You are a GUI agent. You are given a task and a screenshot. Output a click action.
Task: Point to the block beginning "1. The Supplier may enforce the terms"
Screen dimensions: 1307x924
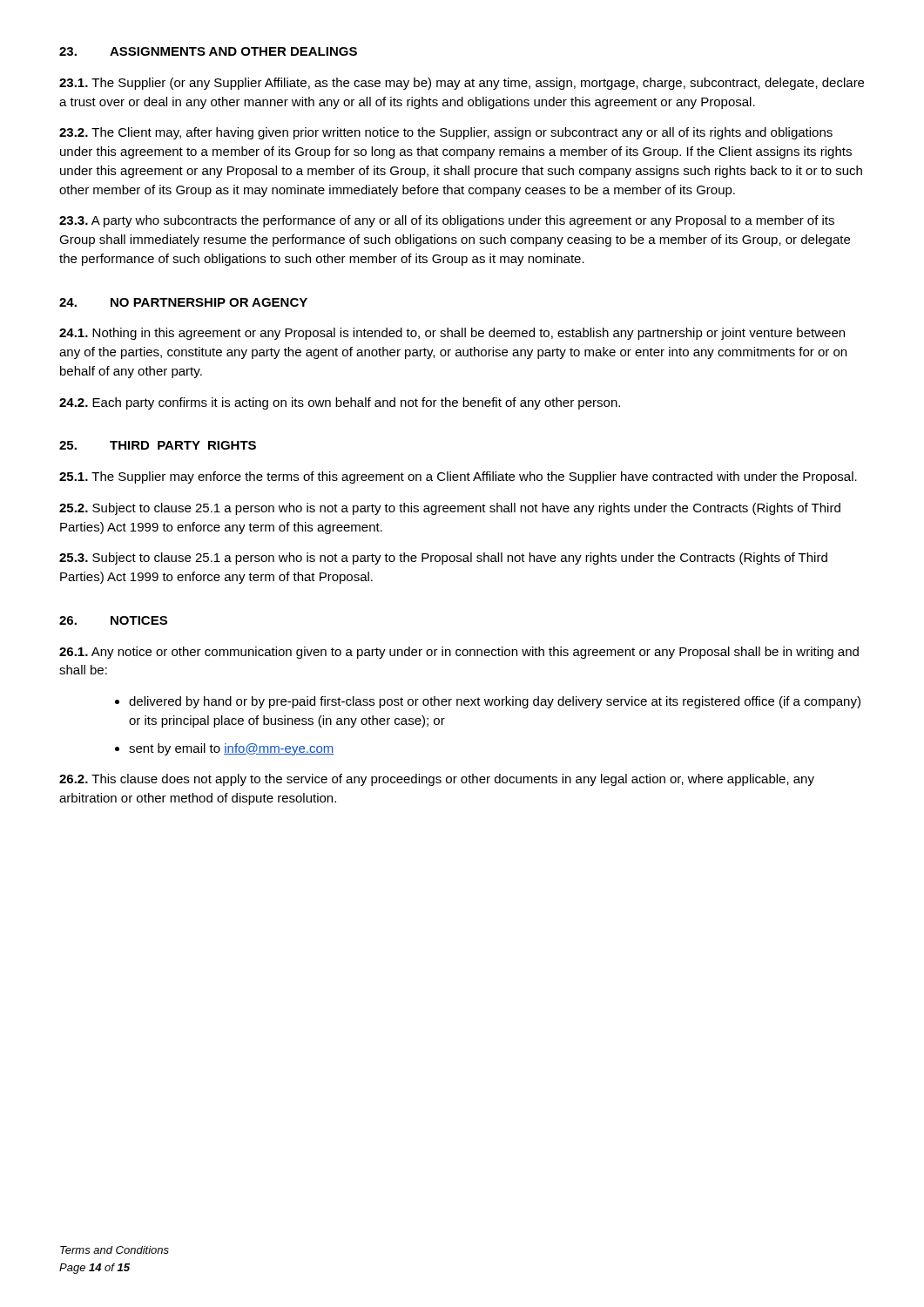458,476
